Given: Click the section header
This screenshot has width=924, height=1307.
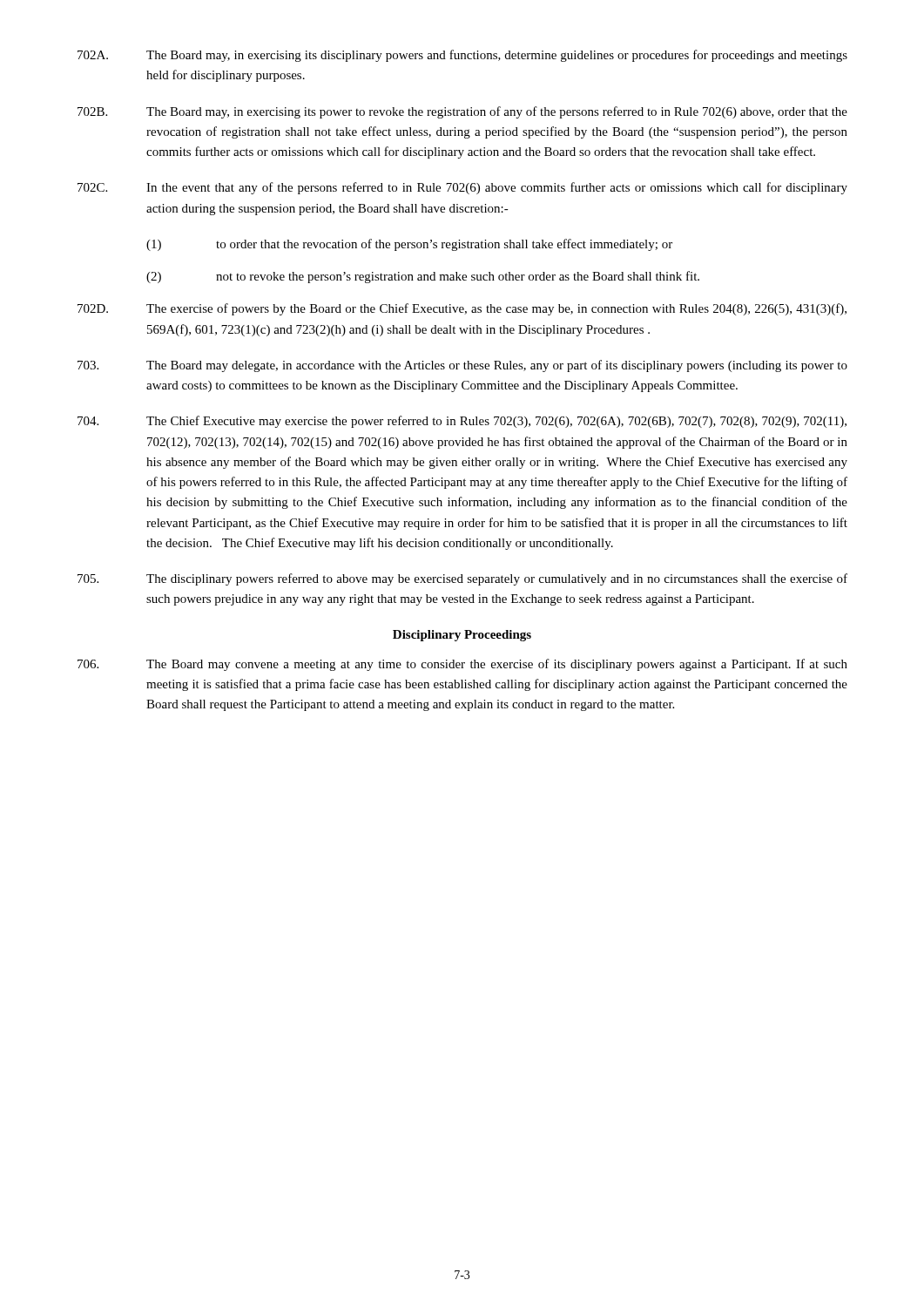Looking at the screenshot, I should click(462, 634).
